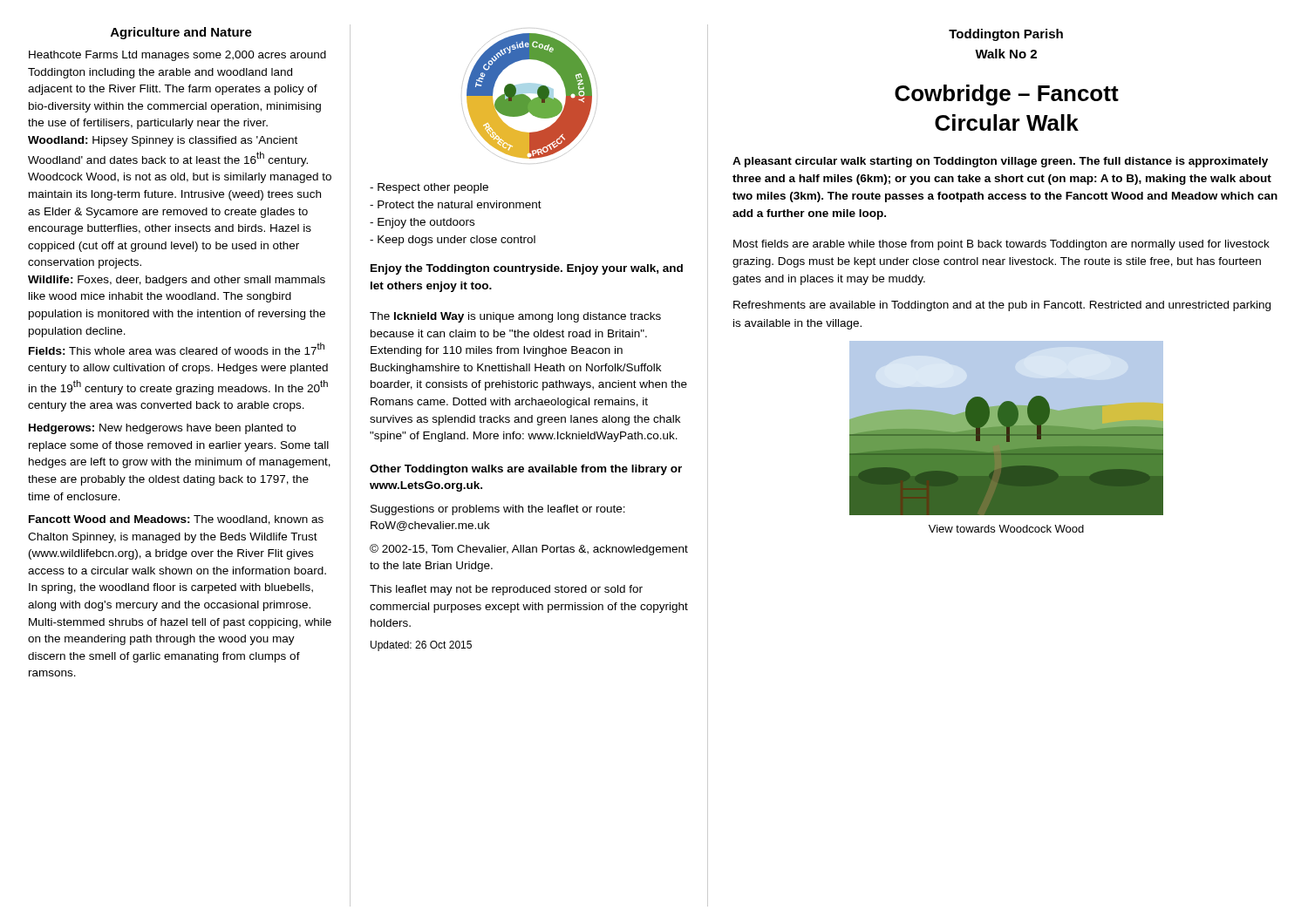Click on the text block containing "A pleasant circular walk"
The height and width of the screenshot is (924, 1308).
click(x=1006, y=187)
